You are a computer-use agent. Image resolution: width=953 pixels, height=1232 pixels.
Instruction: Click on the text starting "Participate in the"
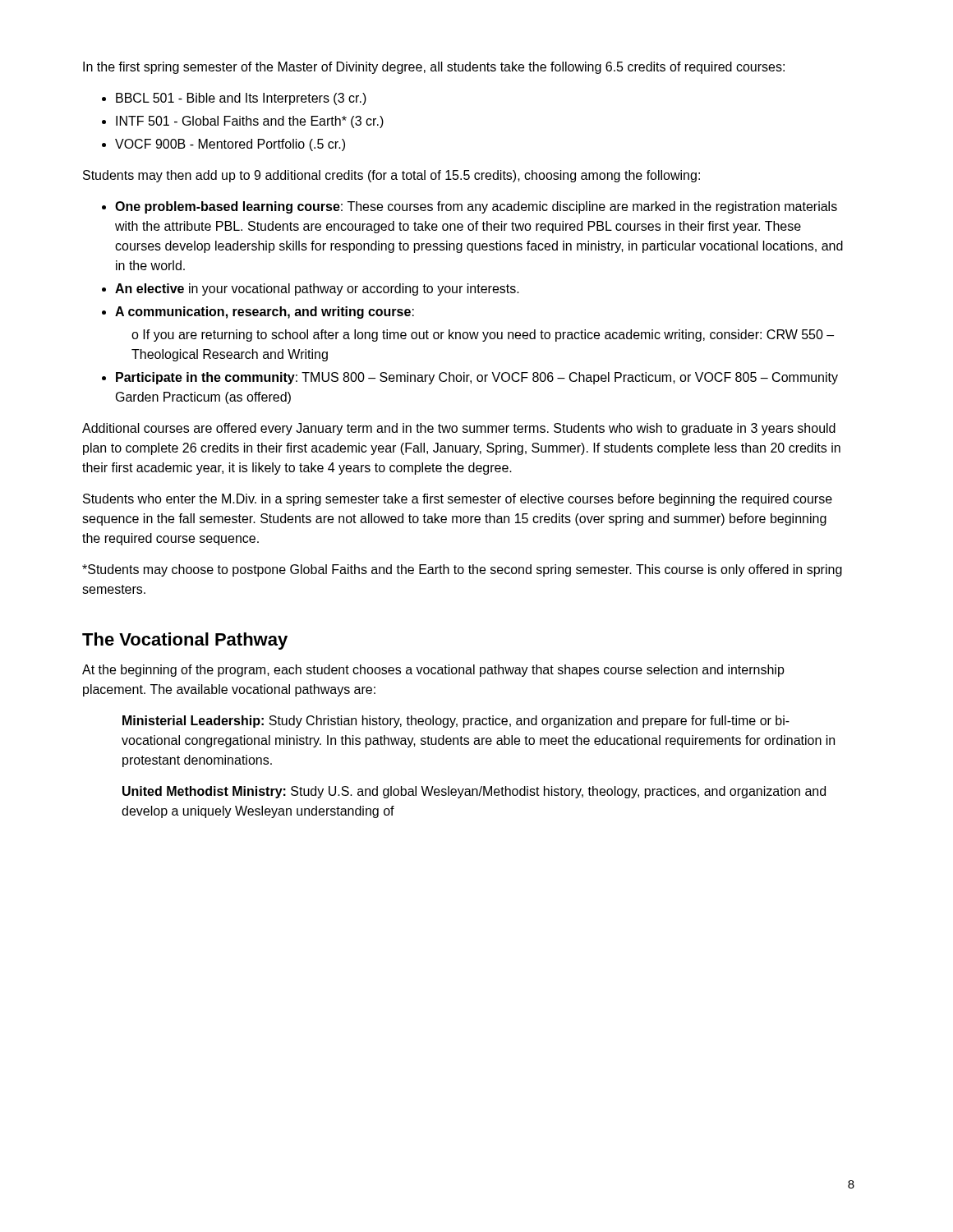pos(476,387)
